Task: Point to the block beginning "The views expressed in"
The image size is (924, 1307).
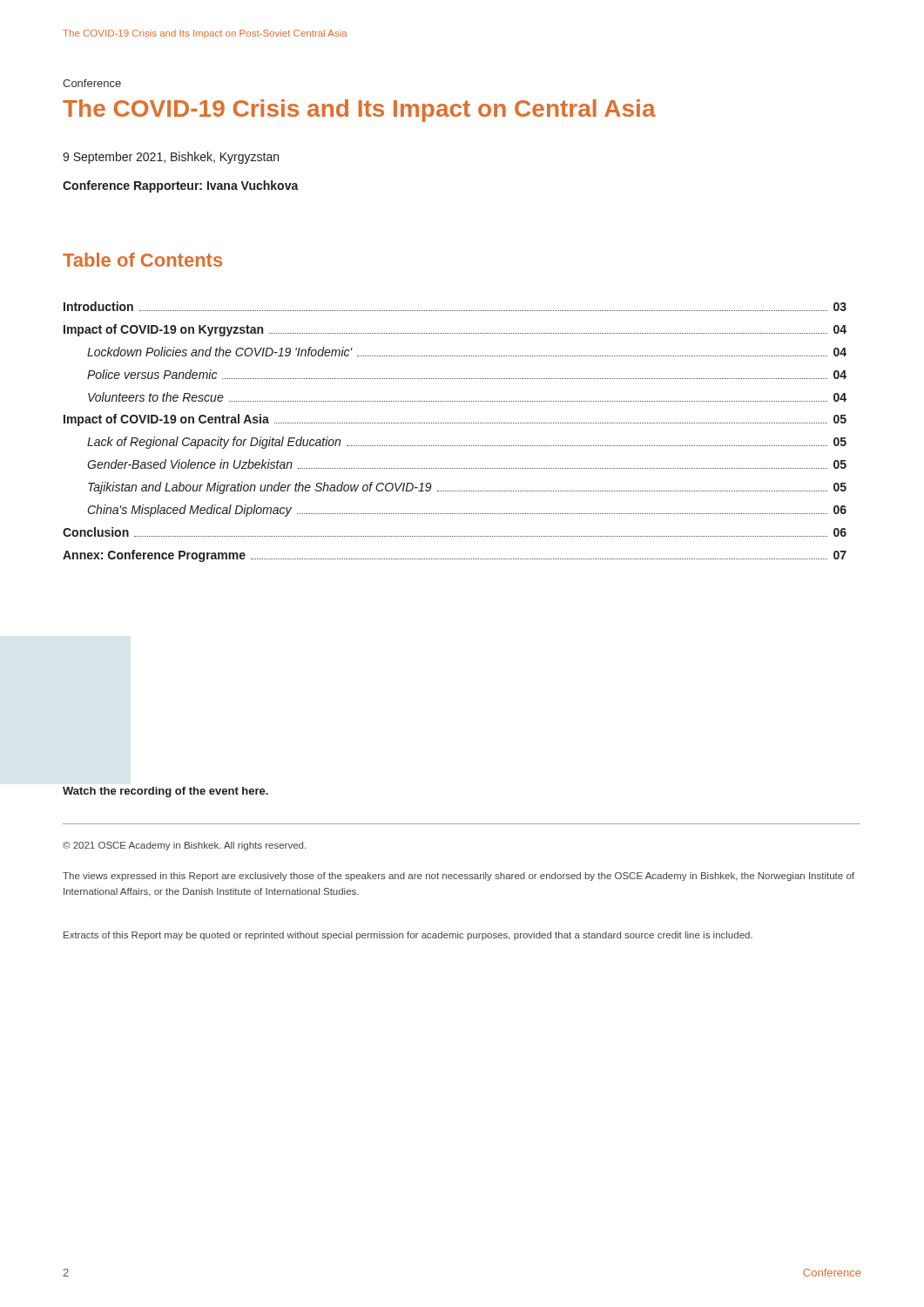Action: pyautogui.click(x=459, y=883)
